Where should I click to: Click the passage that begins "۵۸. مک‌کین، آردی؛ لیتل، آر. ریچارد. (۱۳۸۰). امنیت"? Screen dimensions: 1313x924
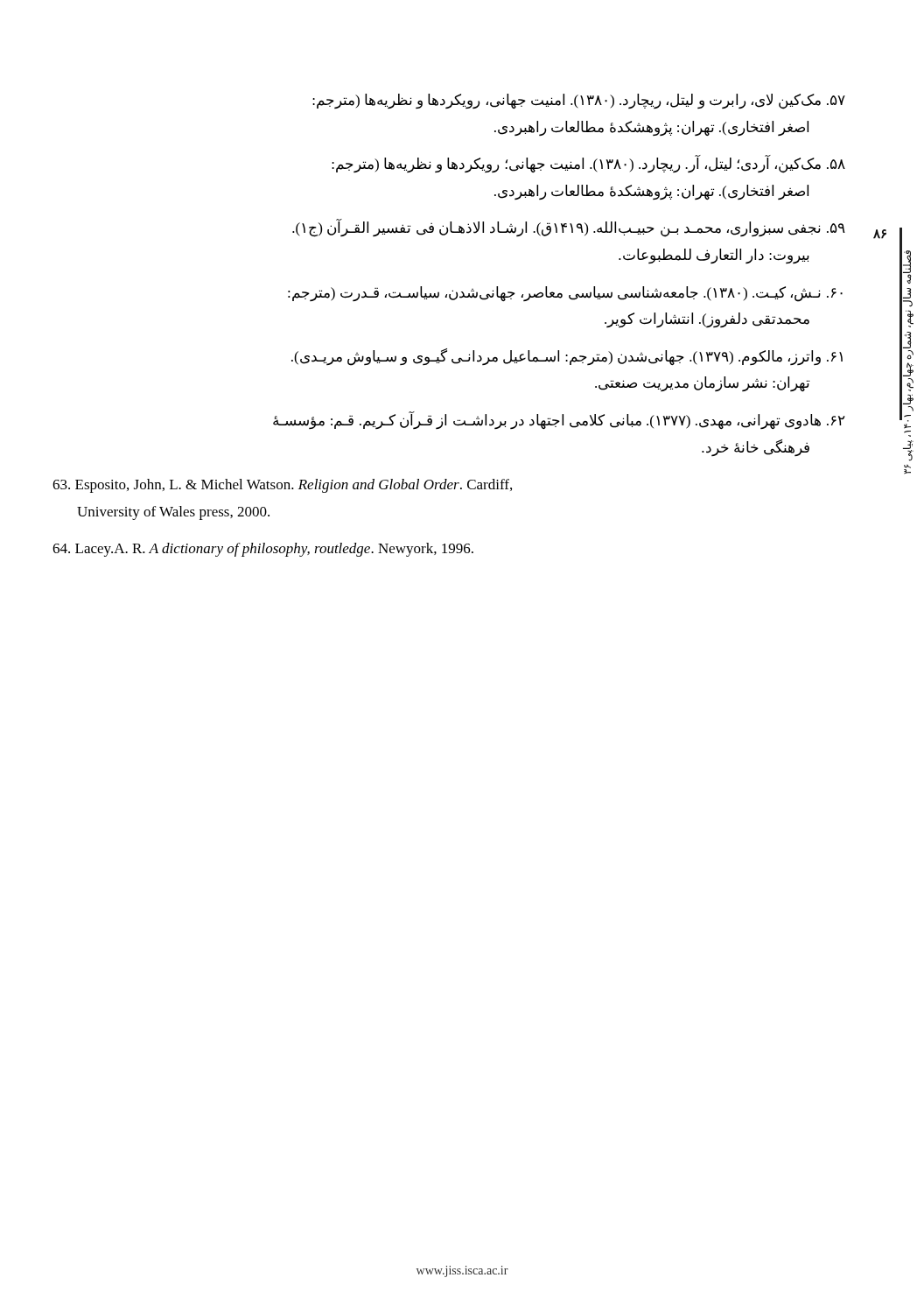[x=588, y=165]
